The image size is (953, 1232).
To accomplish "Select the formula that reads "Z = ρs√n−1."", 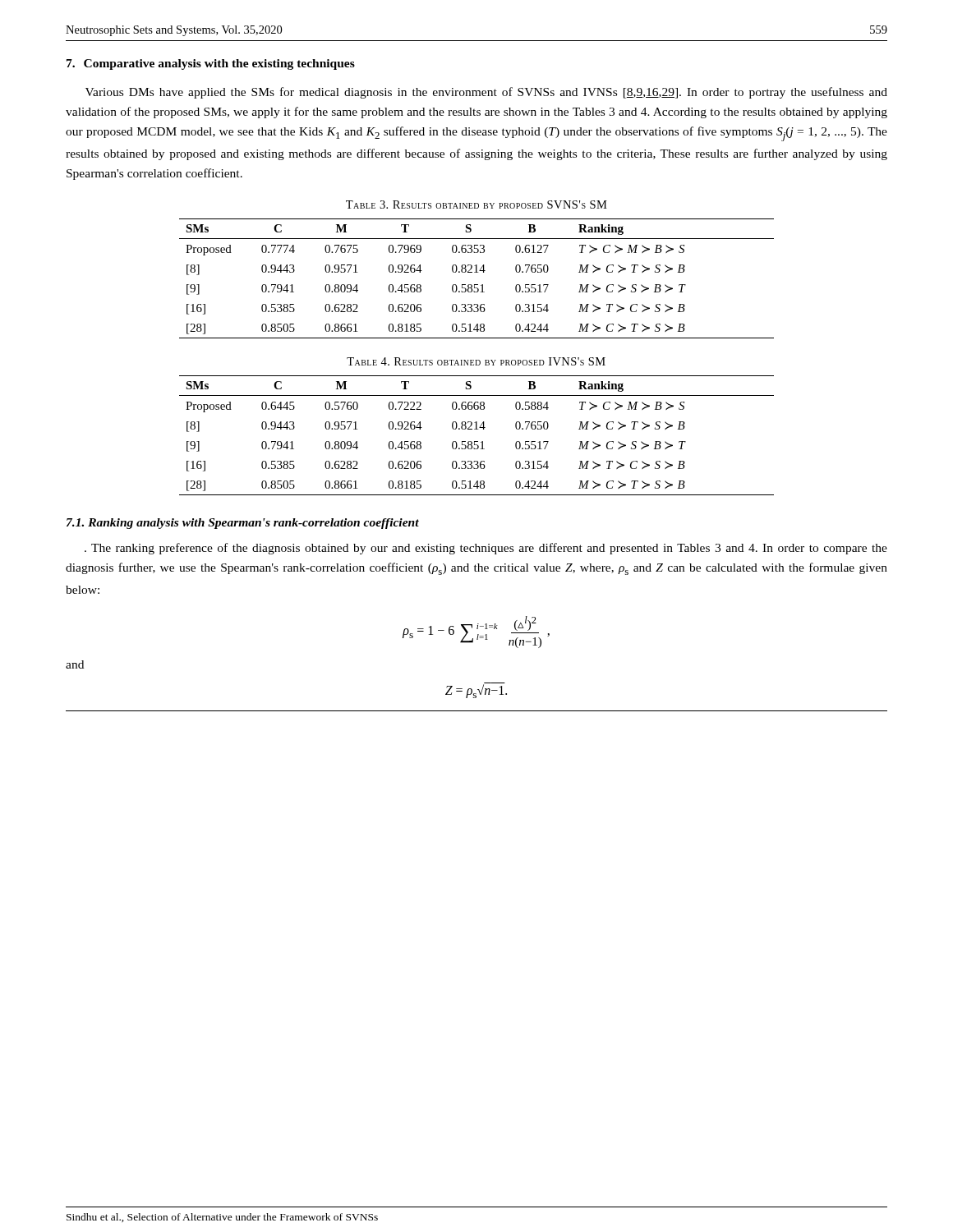I will point(476,693).
